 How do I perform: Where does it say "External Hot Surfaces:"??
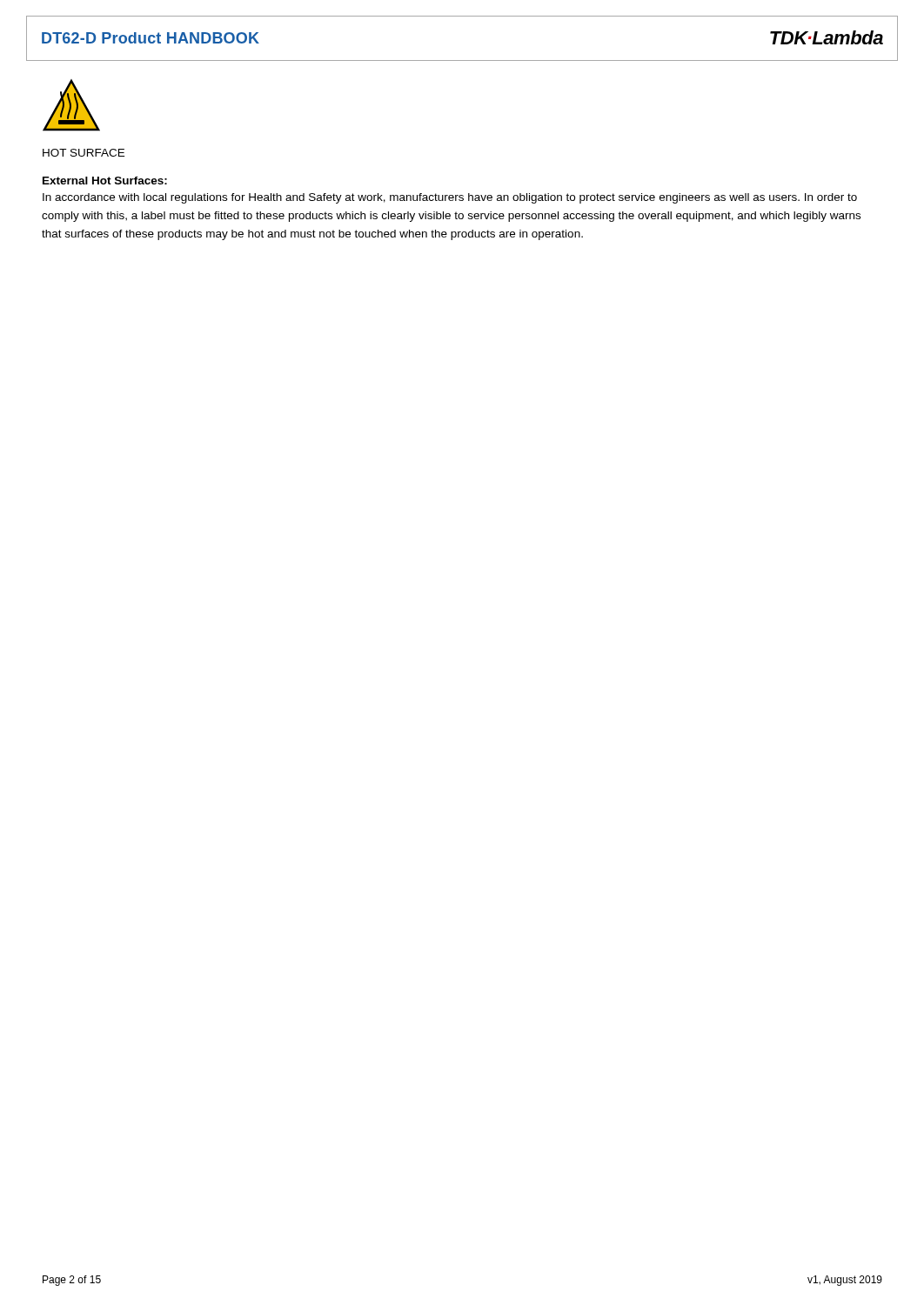tap(105, 180)
